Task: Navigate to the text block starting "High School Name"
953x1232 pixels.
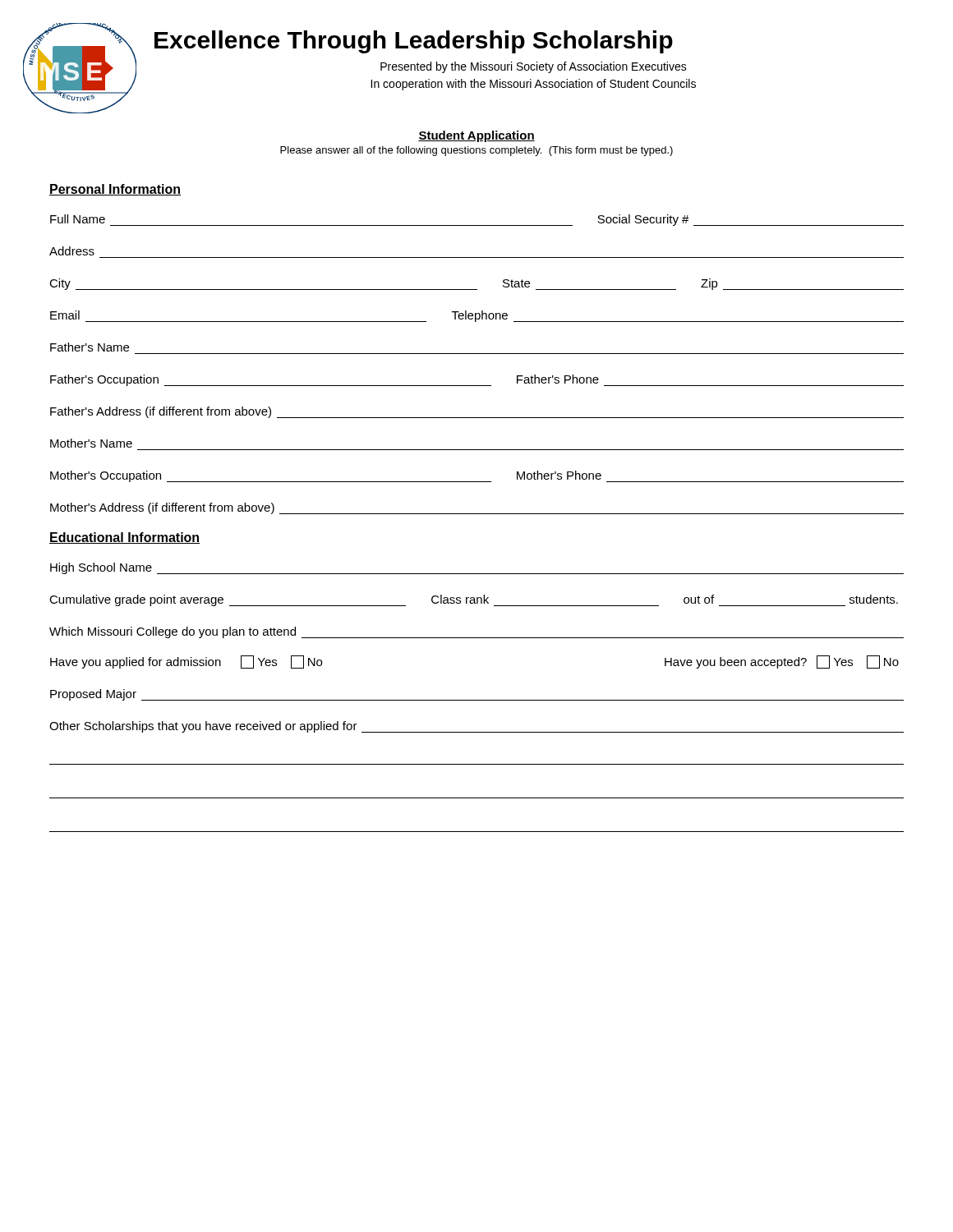Action: [x=476, y=566]
